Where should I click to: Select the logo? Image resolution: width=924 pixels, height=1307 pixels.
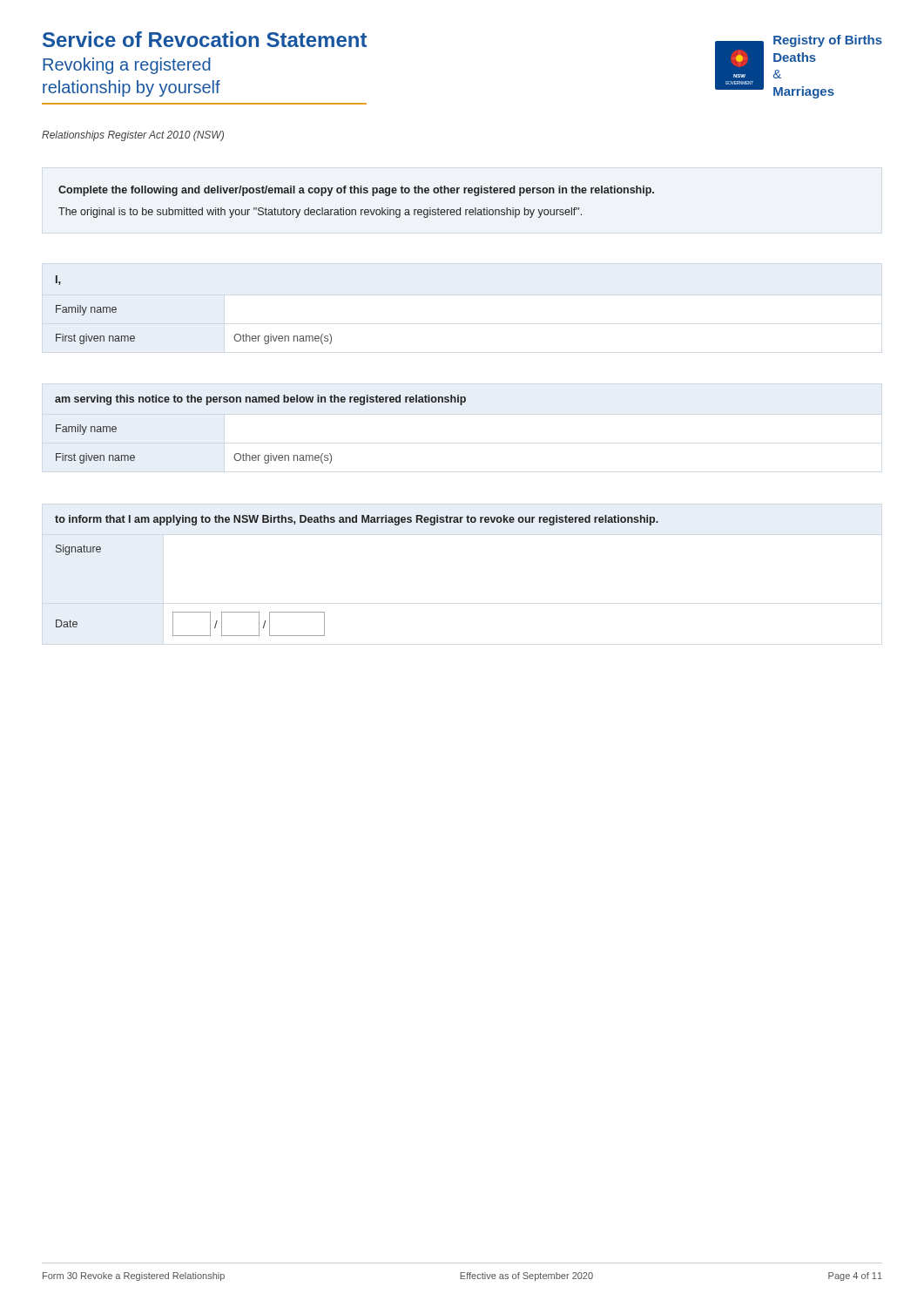799,65
